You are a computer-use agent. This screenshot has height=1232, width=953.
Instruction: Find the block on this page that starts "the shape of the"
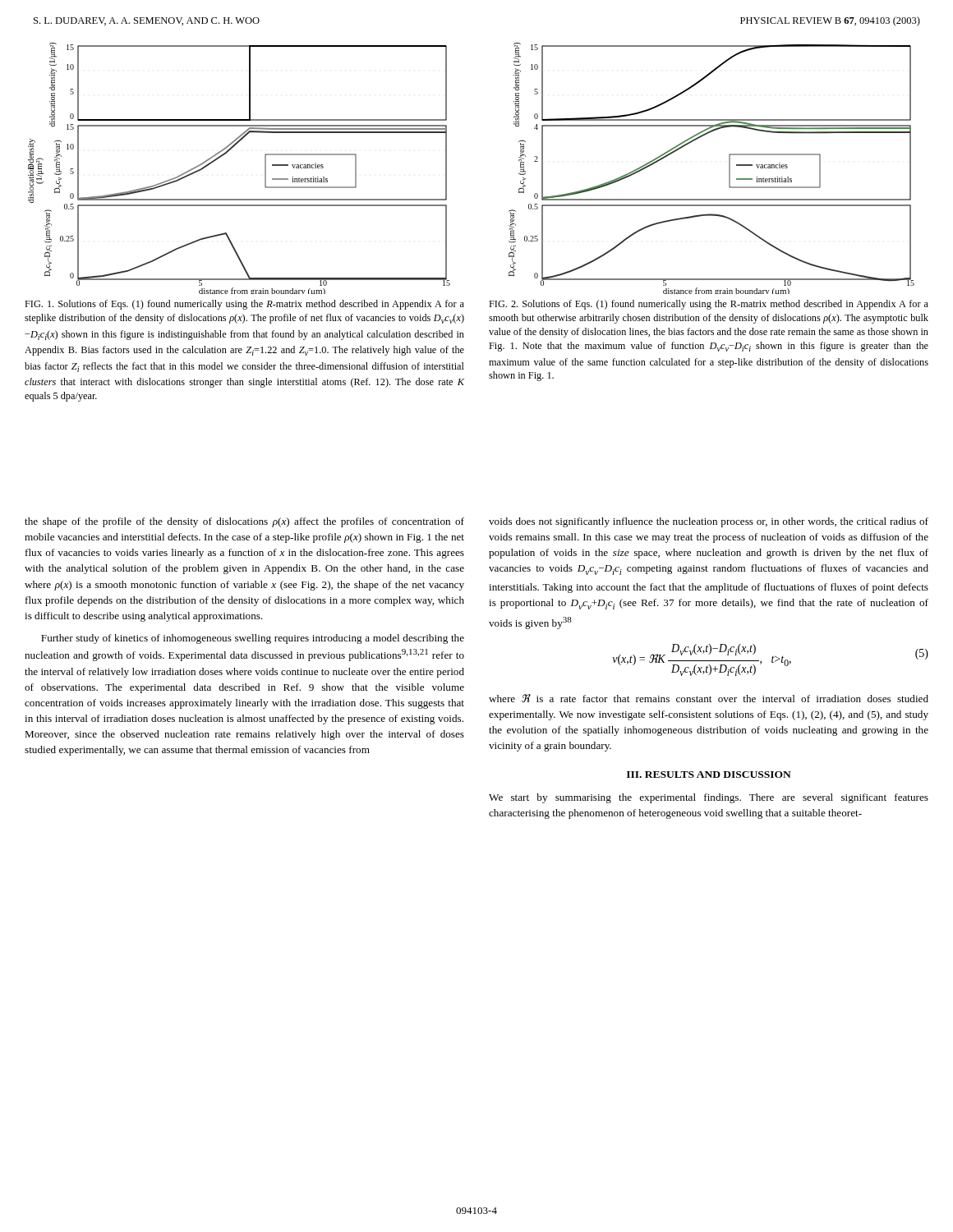(244, 568)
